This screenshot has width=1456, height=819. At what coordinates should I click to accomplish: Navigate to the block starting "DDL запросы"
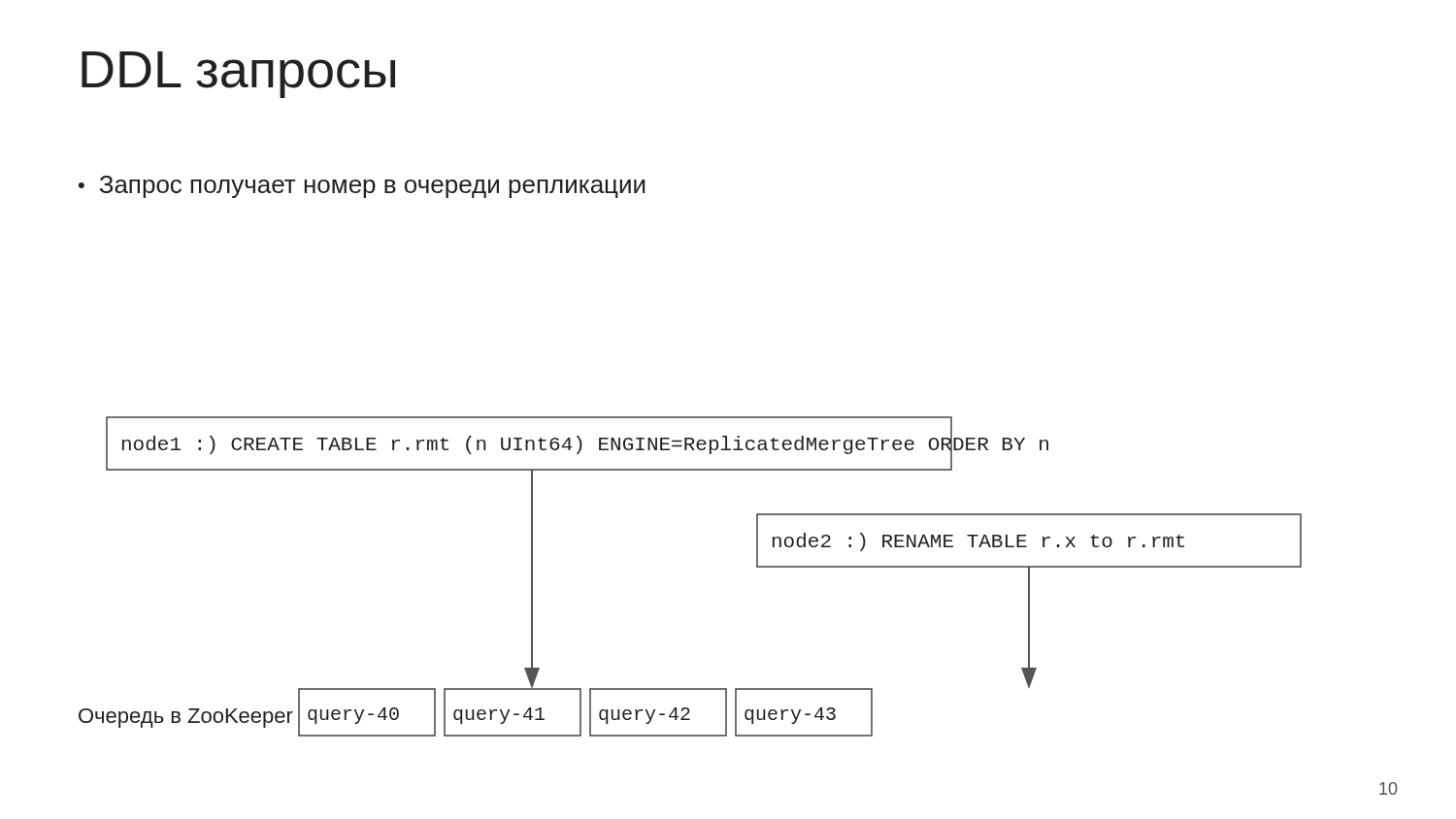(x=238, y=69)
